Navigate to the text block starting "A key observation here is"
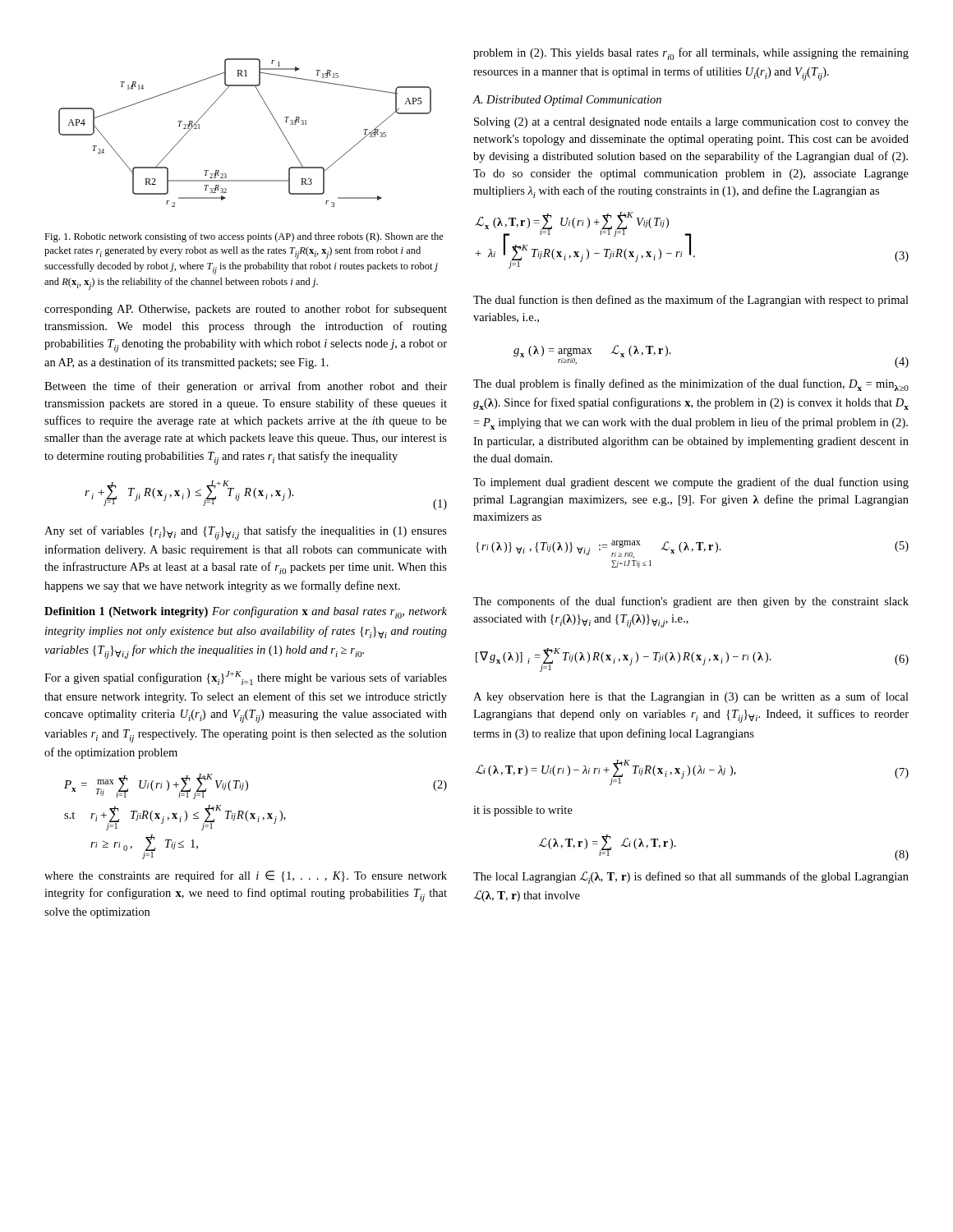The width and height of the screenshot is (953, 1232). pos(691,715)
